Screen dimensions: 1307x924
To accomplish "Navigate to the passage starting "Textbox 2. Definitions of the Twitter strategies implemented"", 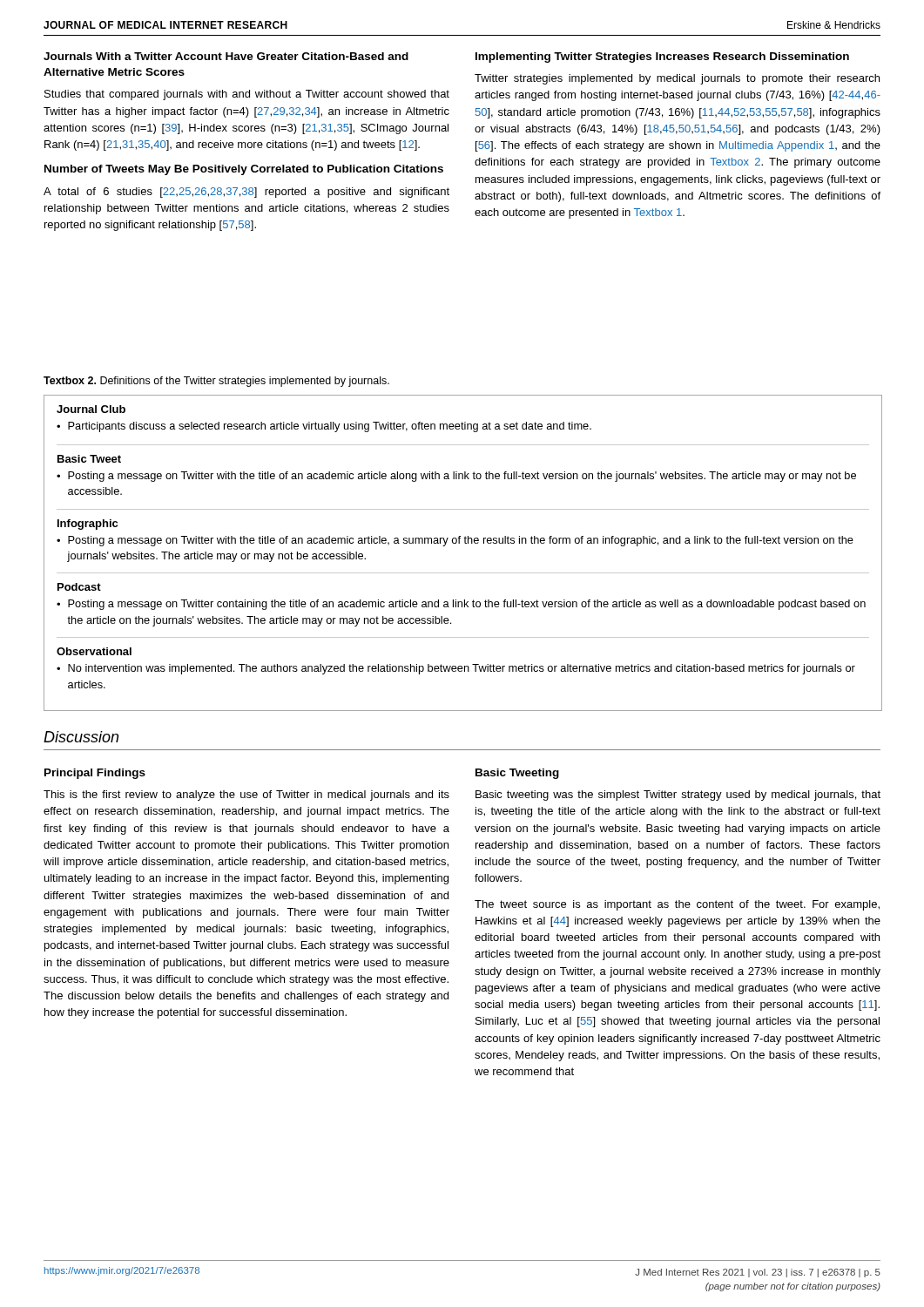I will click(x=217, y=381).
